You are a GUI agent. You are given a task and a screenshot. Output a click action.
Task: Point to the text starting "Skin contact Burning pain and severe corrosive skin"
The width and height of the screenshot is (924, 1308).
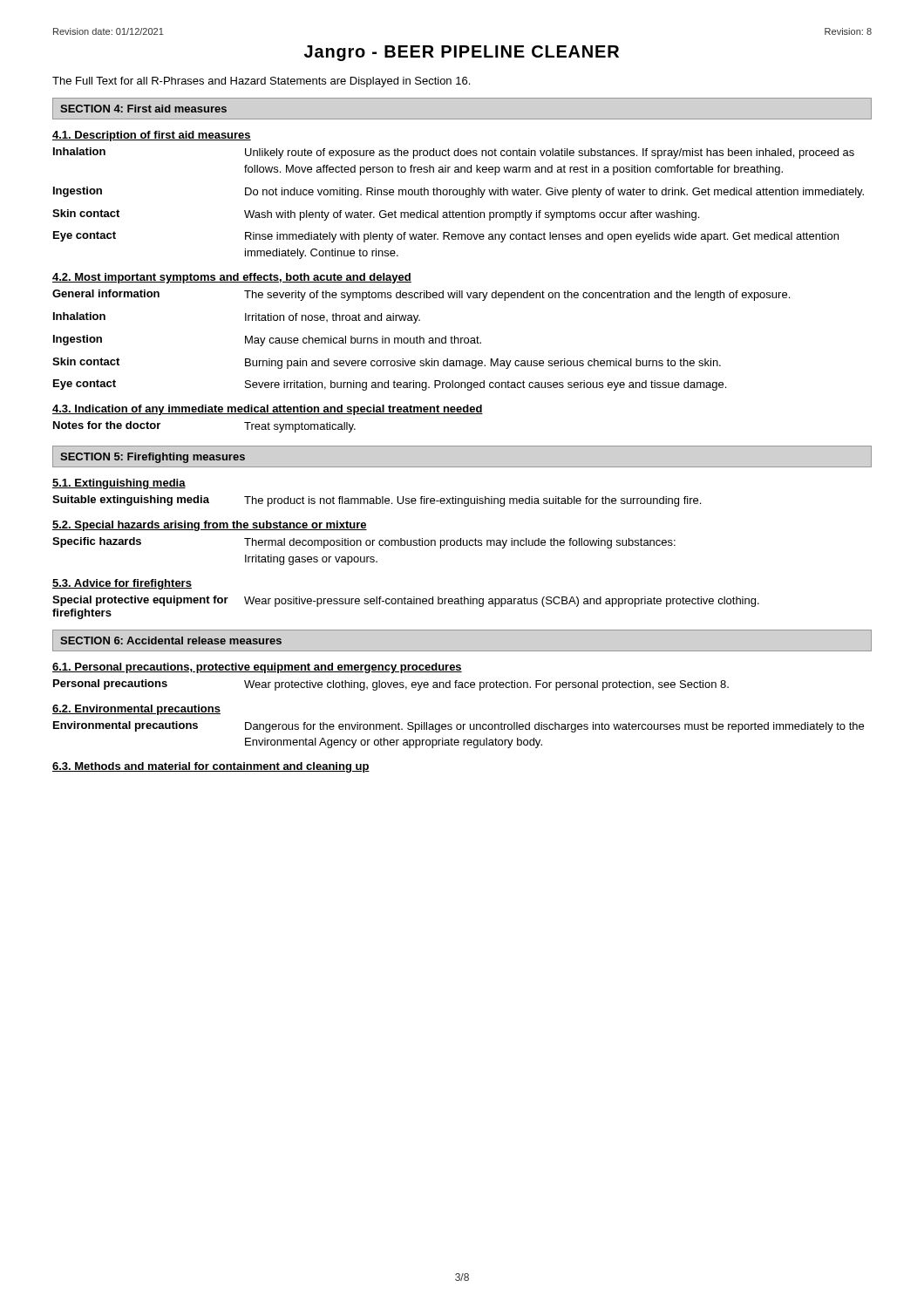pyautogui.click(x=462, y=363)
